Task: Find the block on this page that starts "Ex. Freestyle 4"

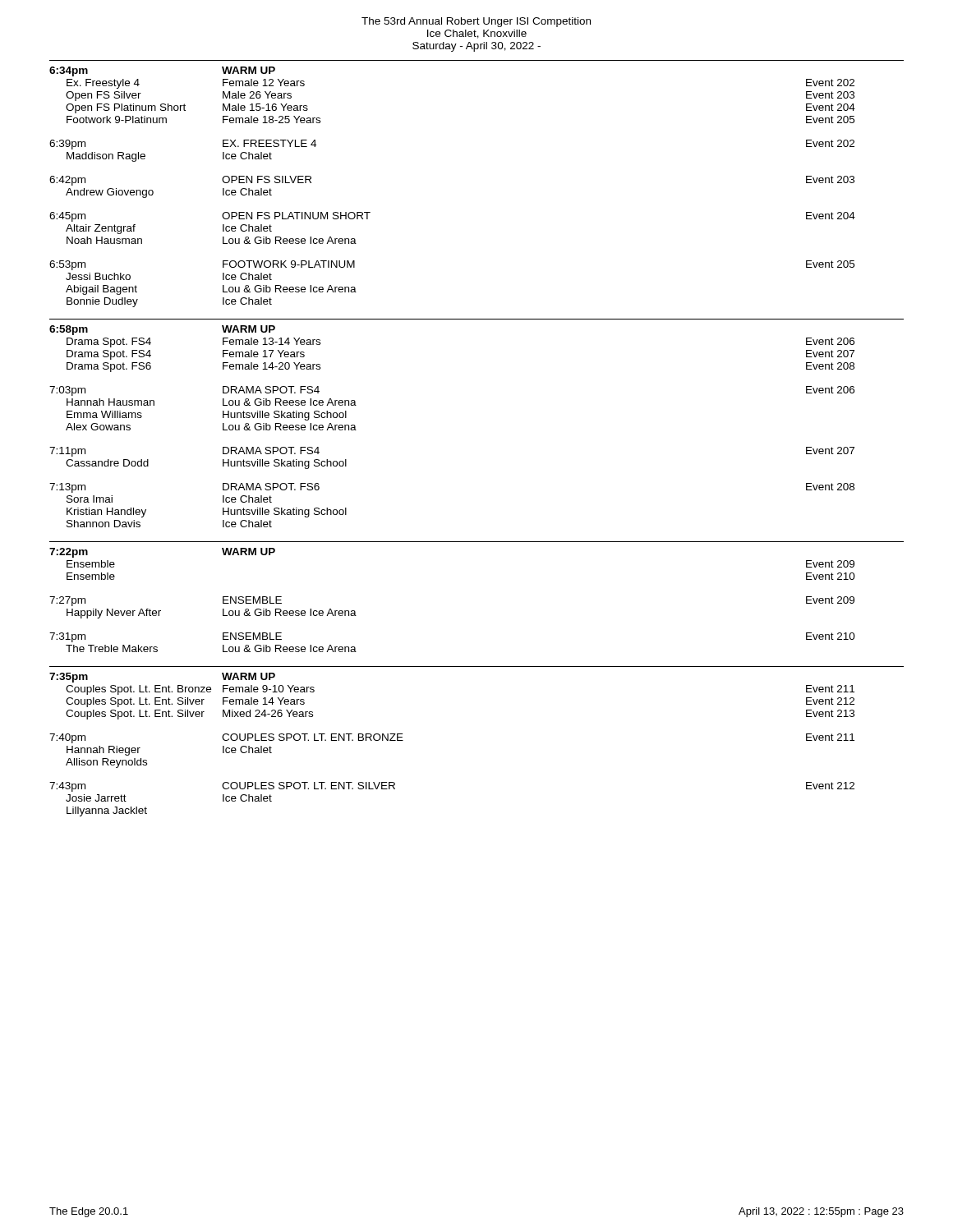Action: point(107,83)
